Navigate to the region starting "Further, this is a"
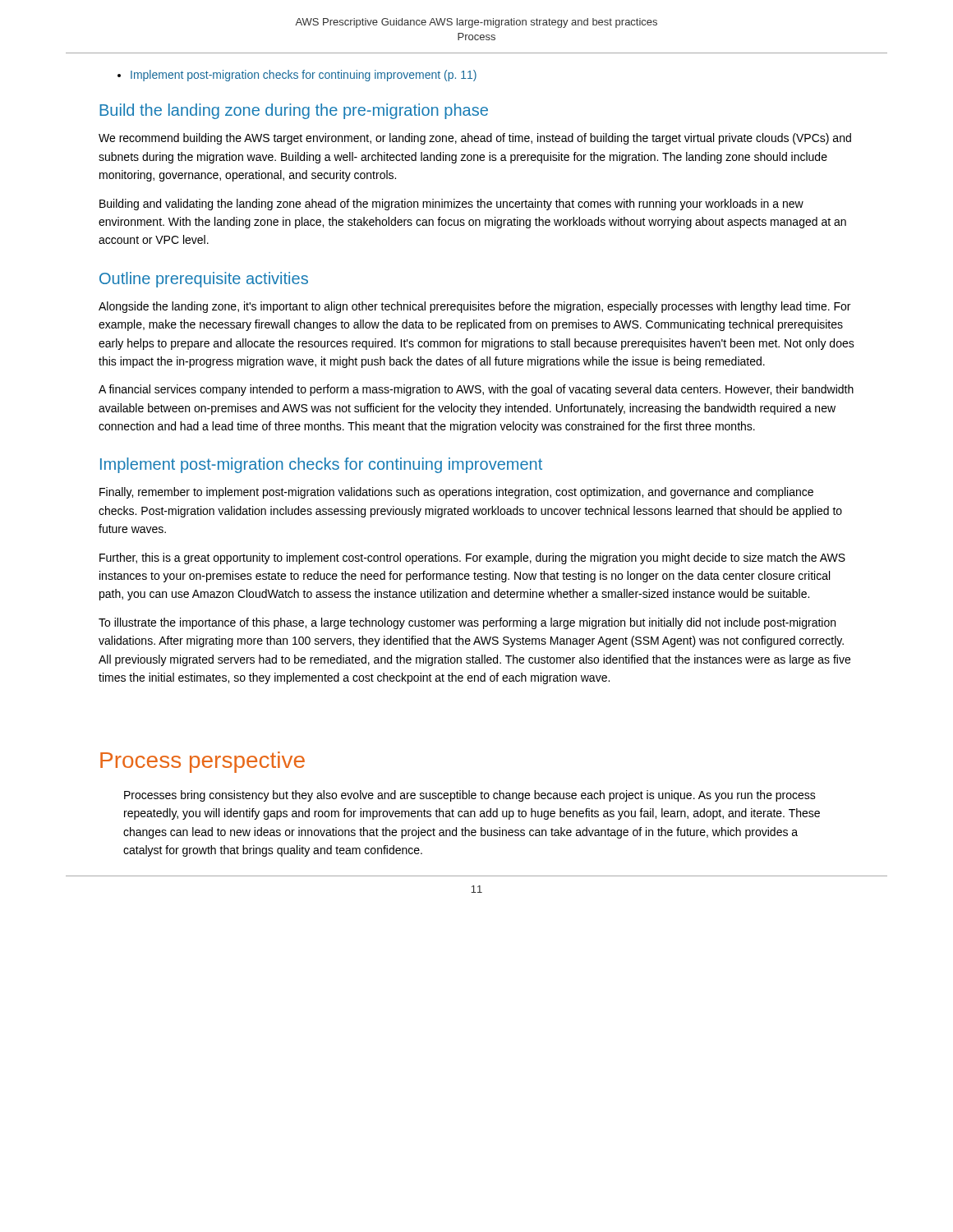Image resolution: width=953 pixels, height=1232 pixels. (472, 576)
